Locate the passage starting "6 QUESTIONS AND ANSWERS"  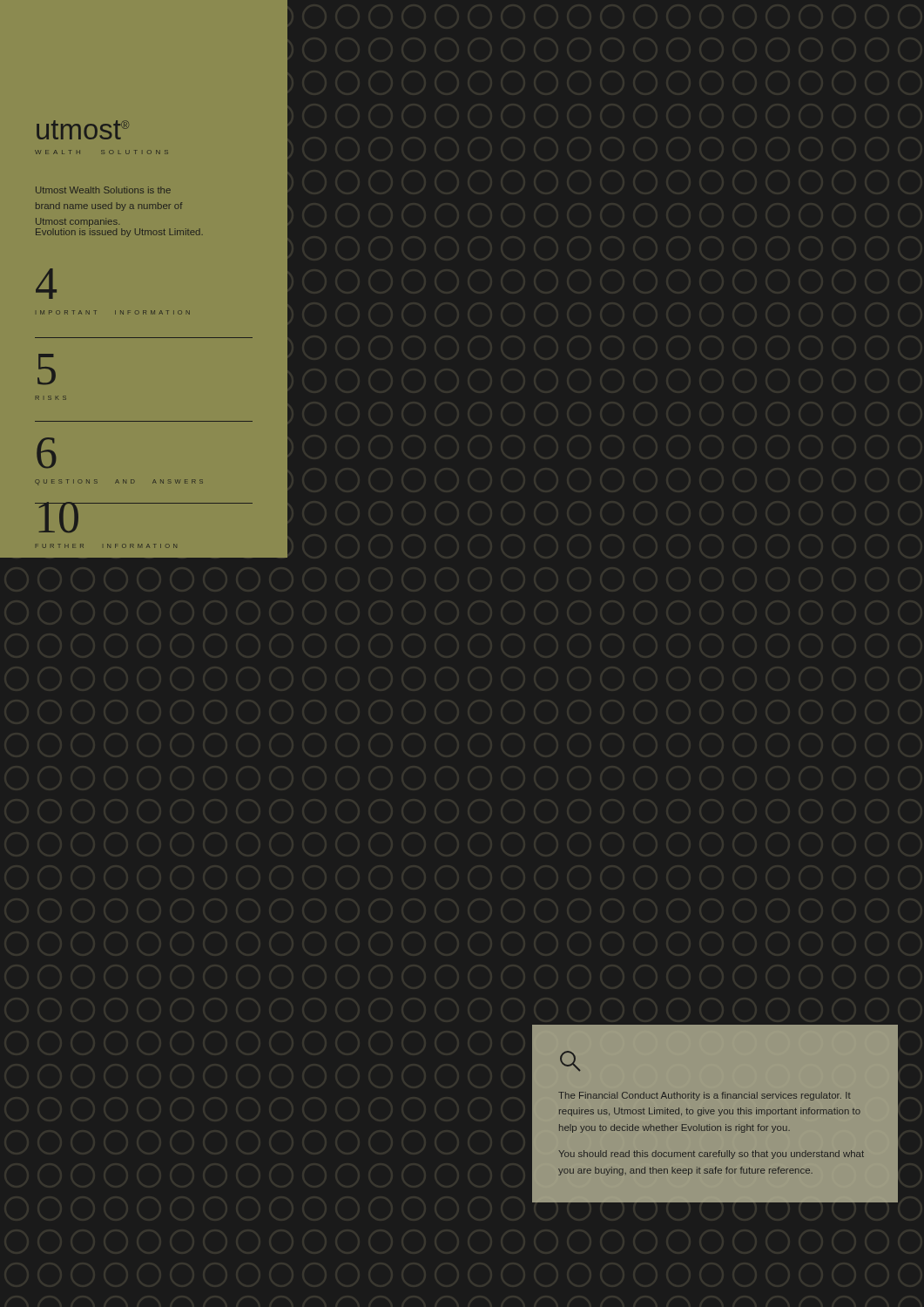tap(46, 453)
